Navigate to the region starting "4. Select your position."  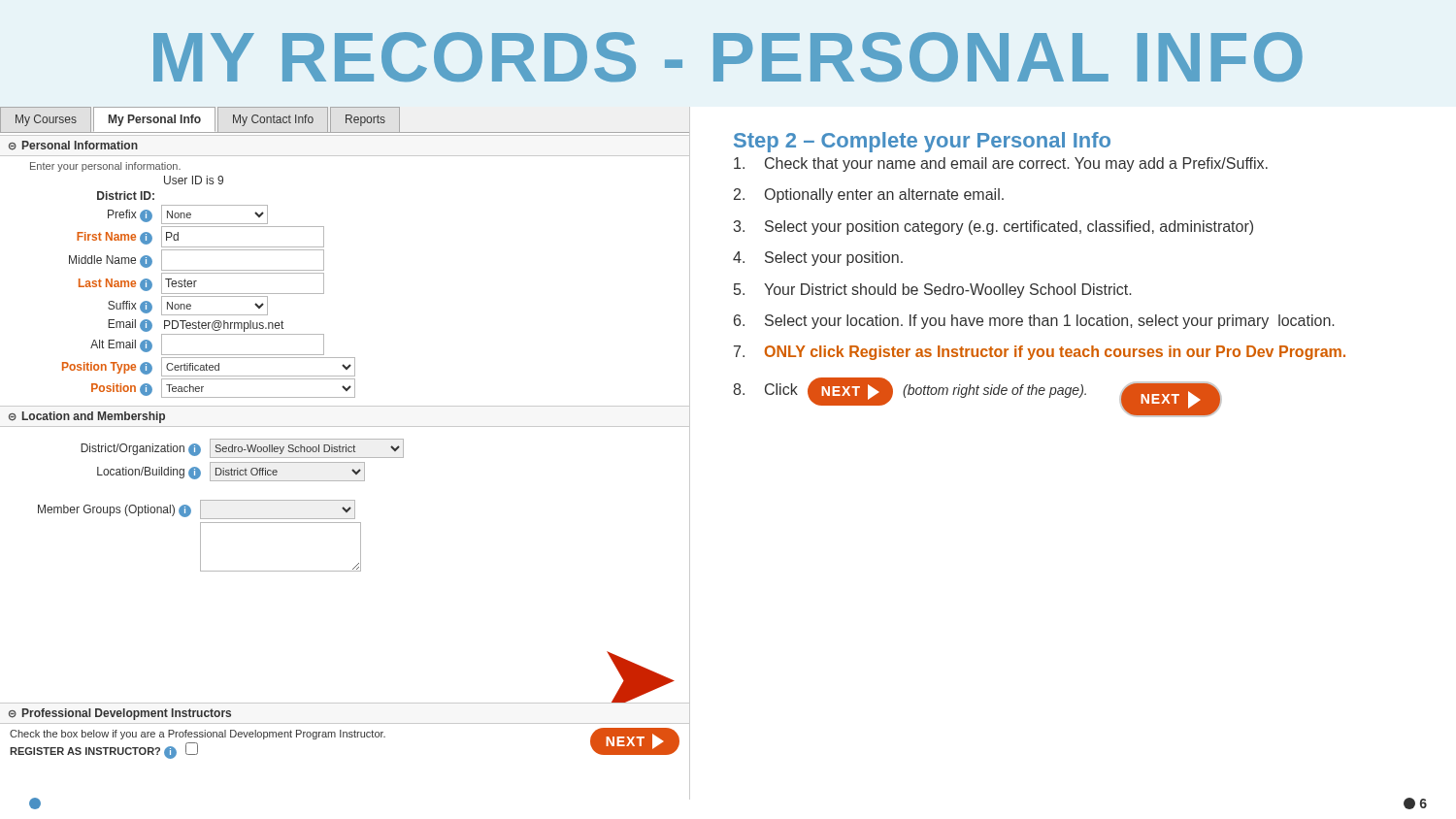tap(818, 259)
